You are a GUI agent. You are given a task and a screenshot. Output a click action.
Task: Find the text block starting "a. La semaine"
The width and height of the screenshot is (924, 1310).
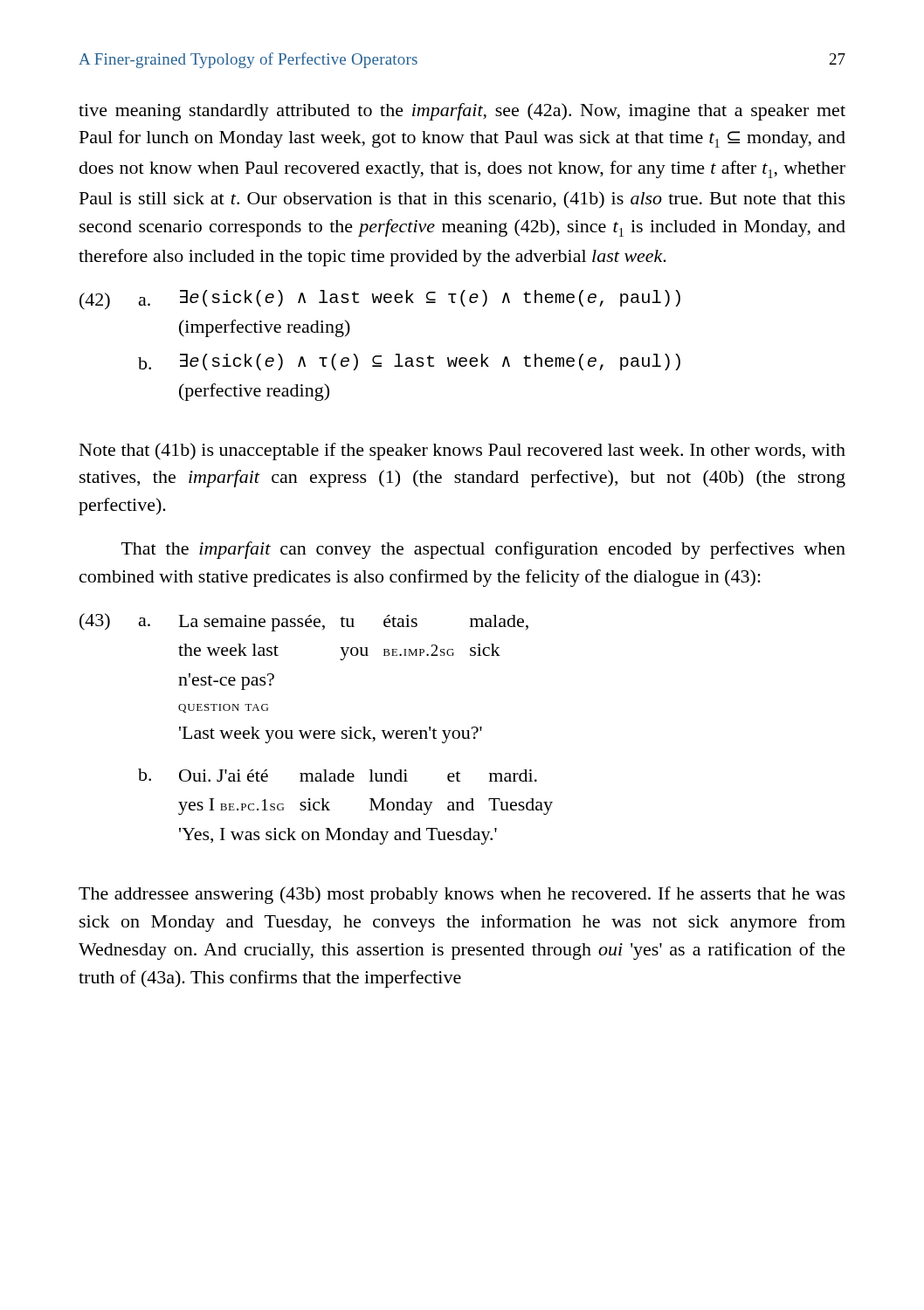(x=262, y=622)
